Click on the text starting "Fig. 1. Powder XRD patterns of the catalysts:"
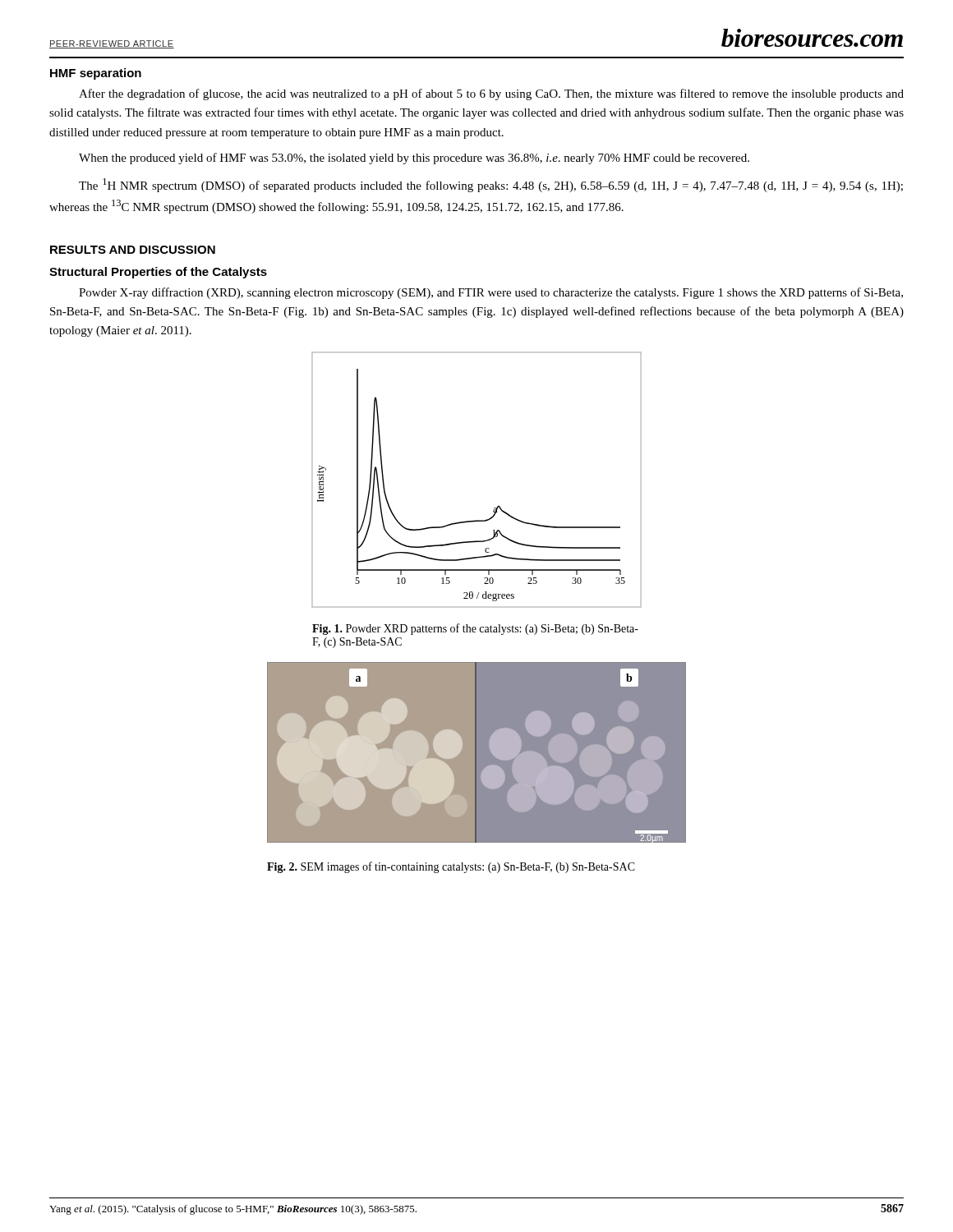Screen dimensions: 1232x953 click(x=475, y=636)
